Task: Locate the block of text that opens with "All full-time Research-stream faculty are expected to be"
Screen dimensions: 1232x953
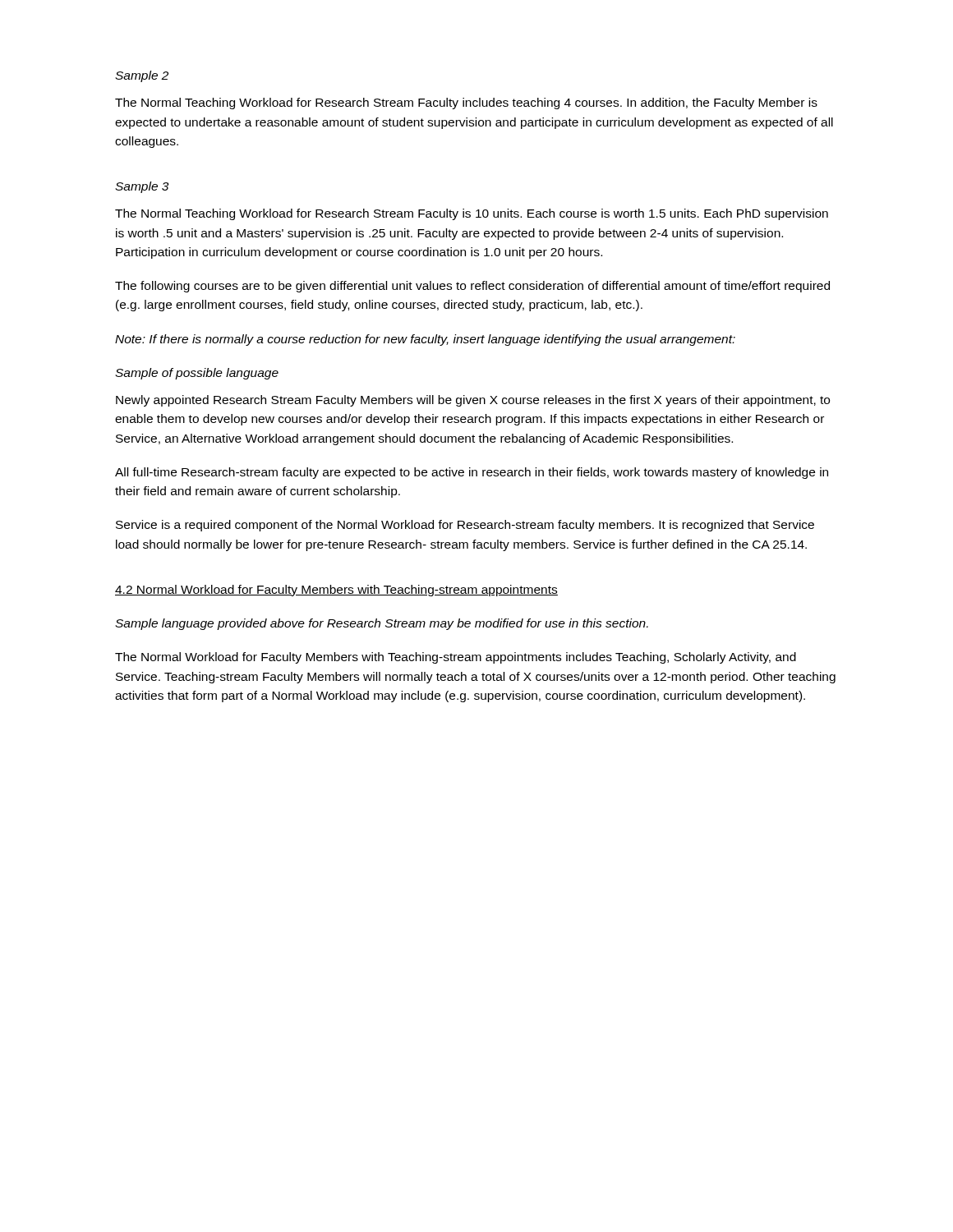Action: coord(472,481)
